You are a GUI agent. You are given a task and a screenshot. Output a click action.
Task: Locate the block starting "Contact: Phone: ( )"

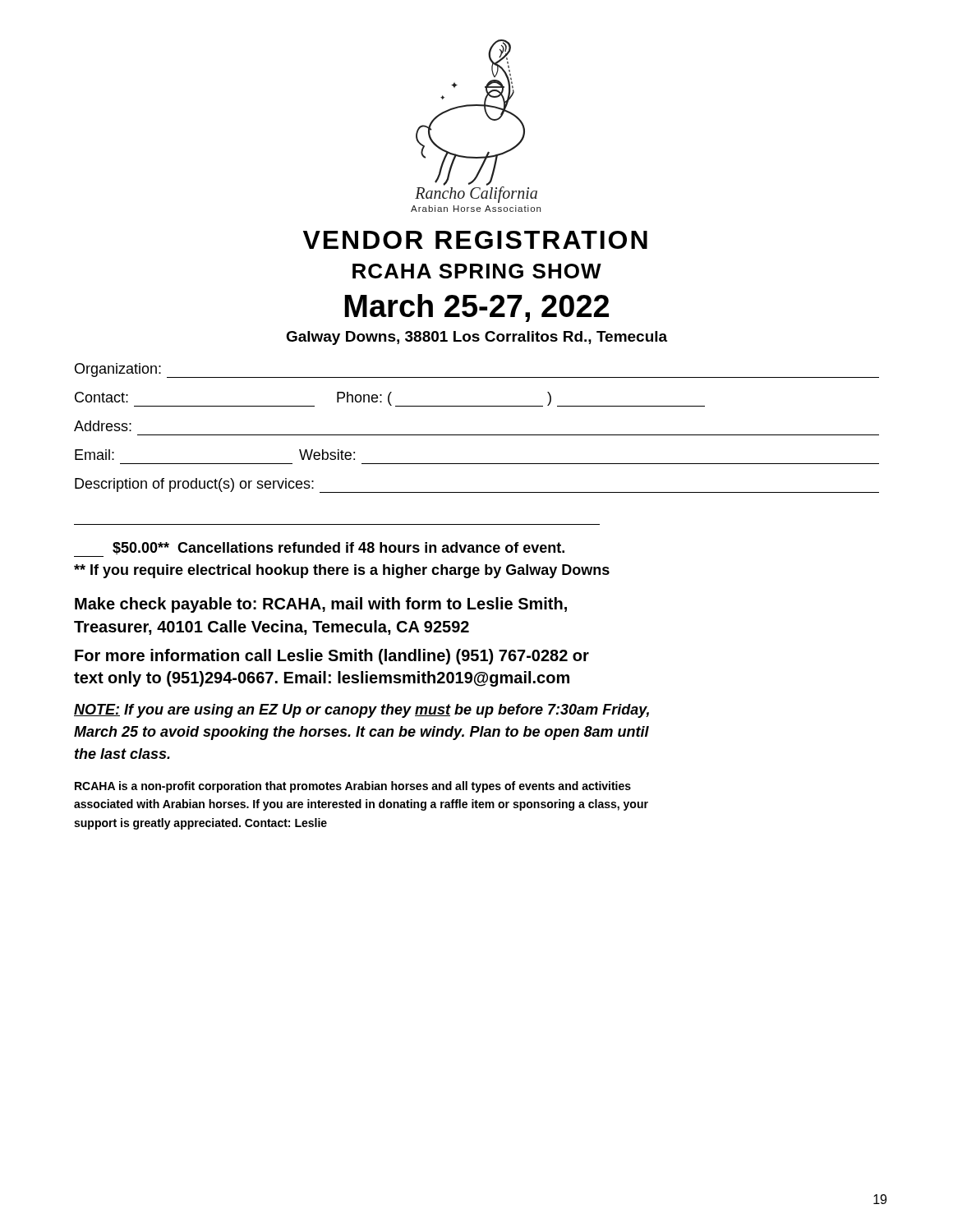click(x=389, y=398)
